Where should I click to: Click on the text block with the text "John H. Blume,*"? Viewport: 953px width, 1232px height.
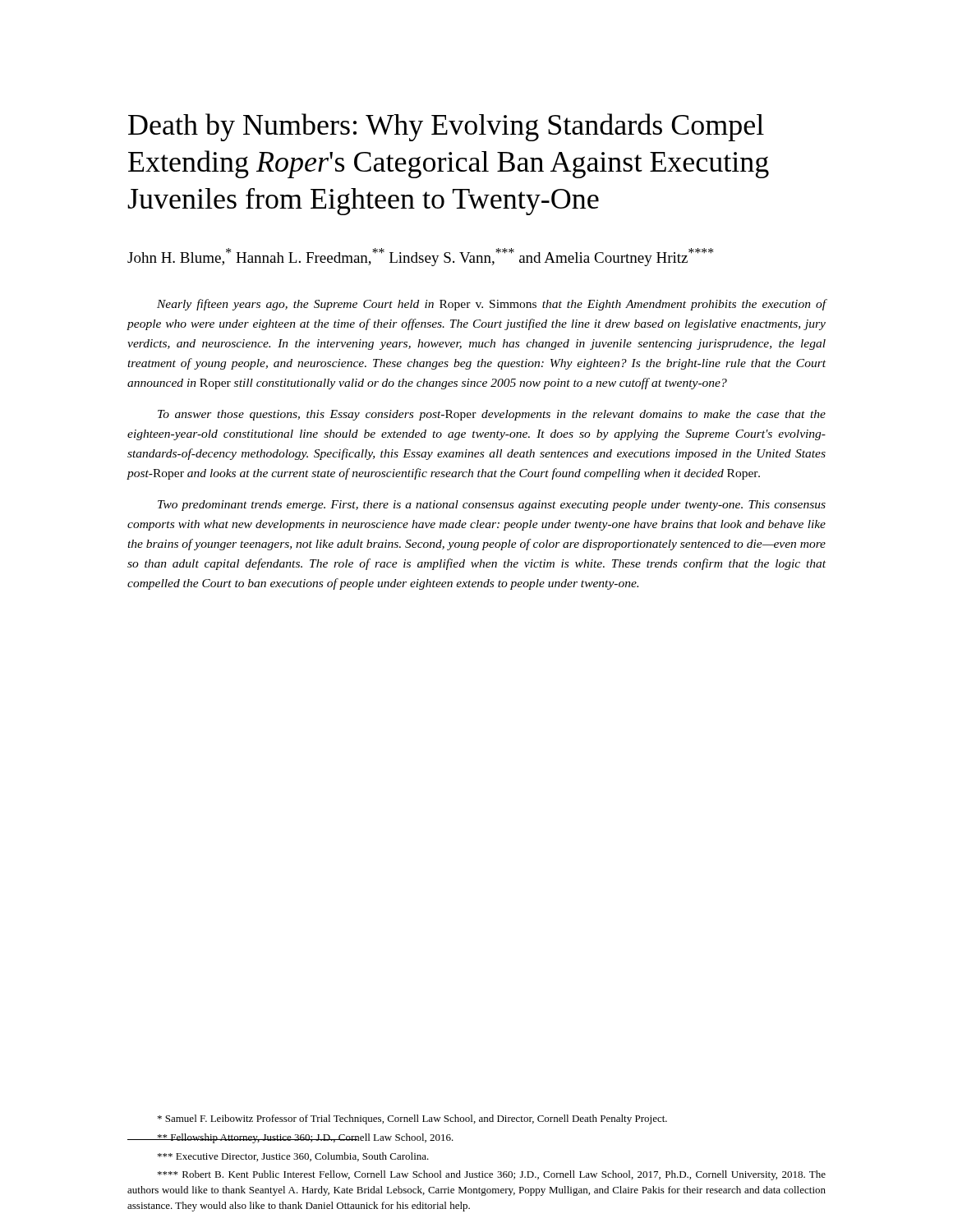421,256
